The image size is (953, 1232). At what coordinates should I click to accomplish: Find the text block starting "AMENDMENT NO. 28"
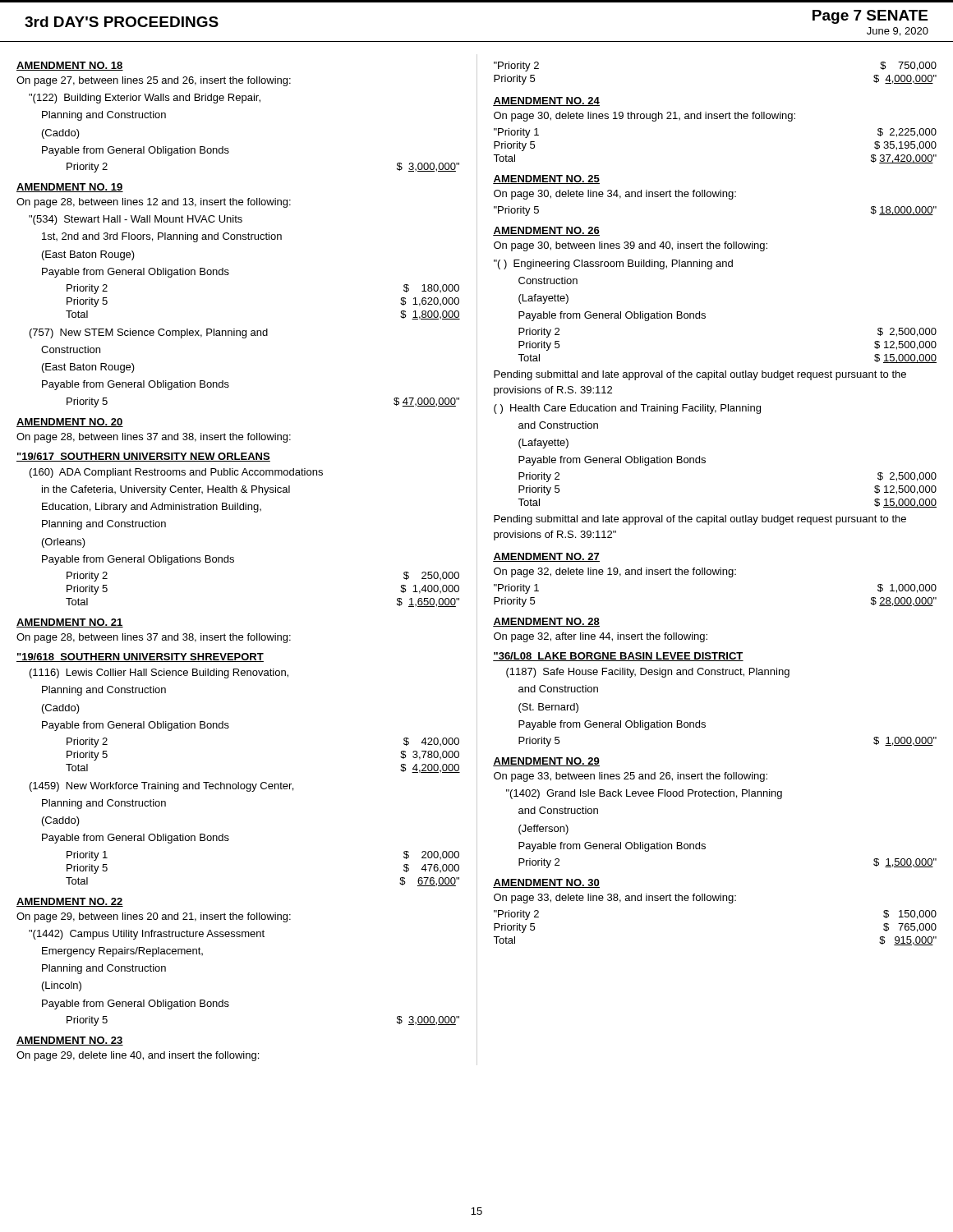point(546,621)
